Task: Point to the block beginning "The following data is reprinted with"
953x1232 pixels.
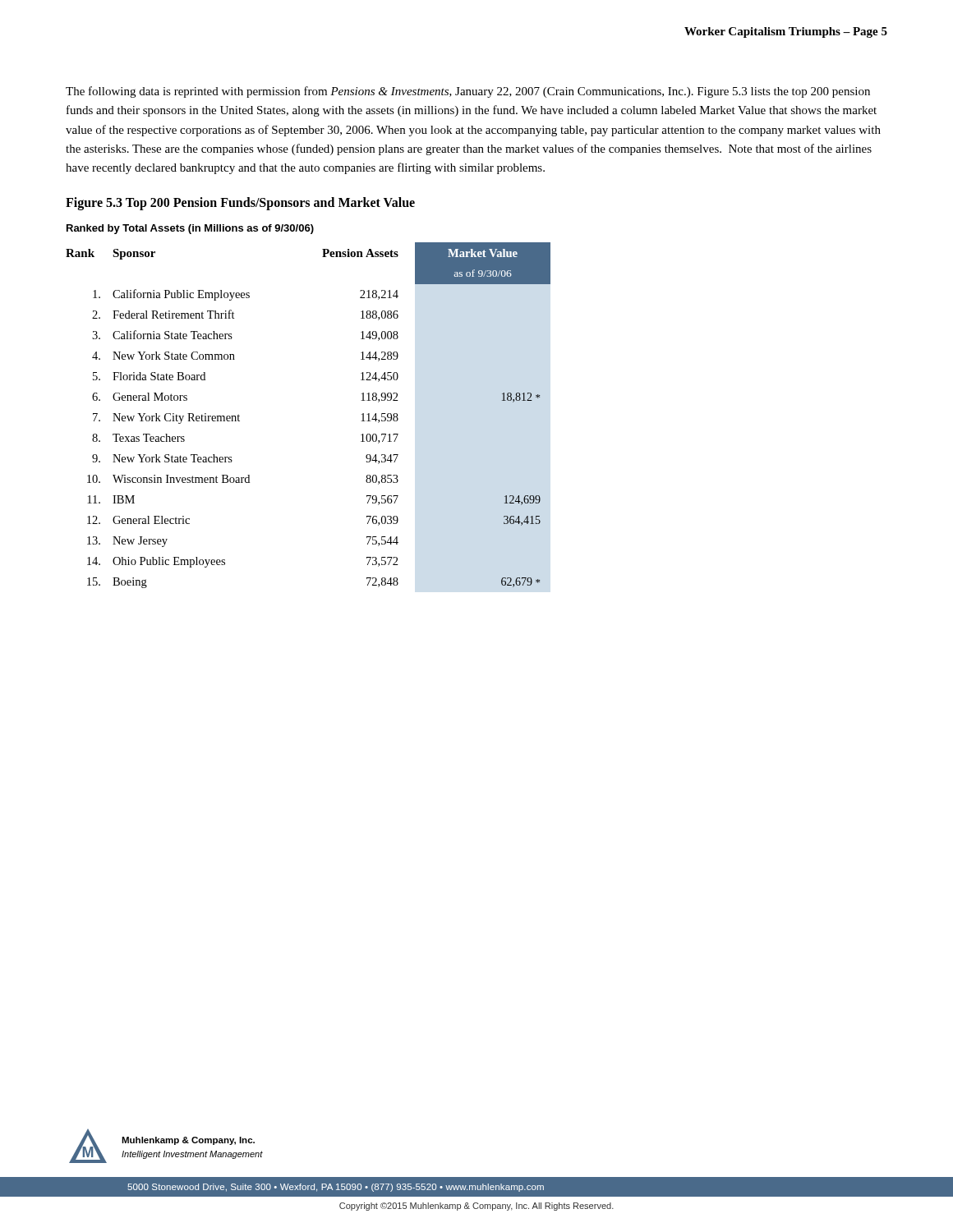Action: point(473,129)
